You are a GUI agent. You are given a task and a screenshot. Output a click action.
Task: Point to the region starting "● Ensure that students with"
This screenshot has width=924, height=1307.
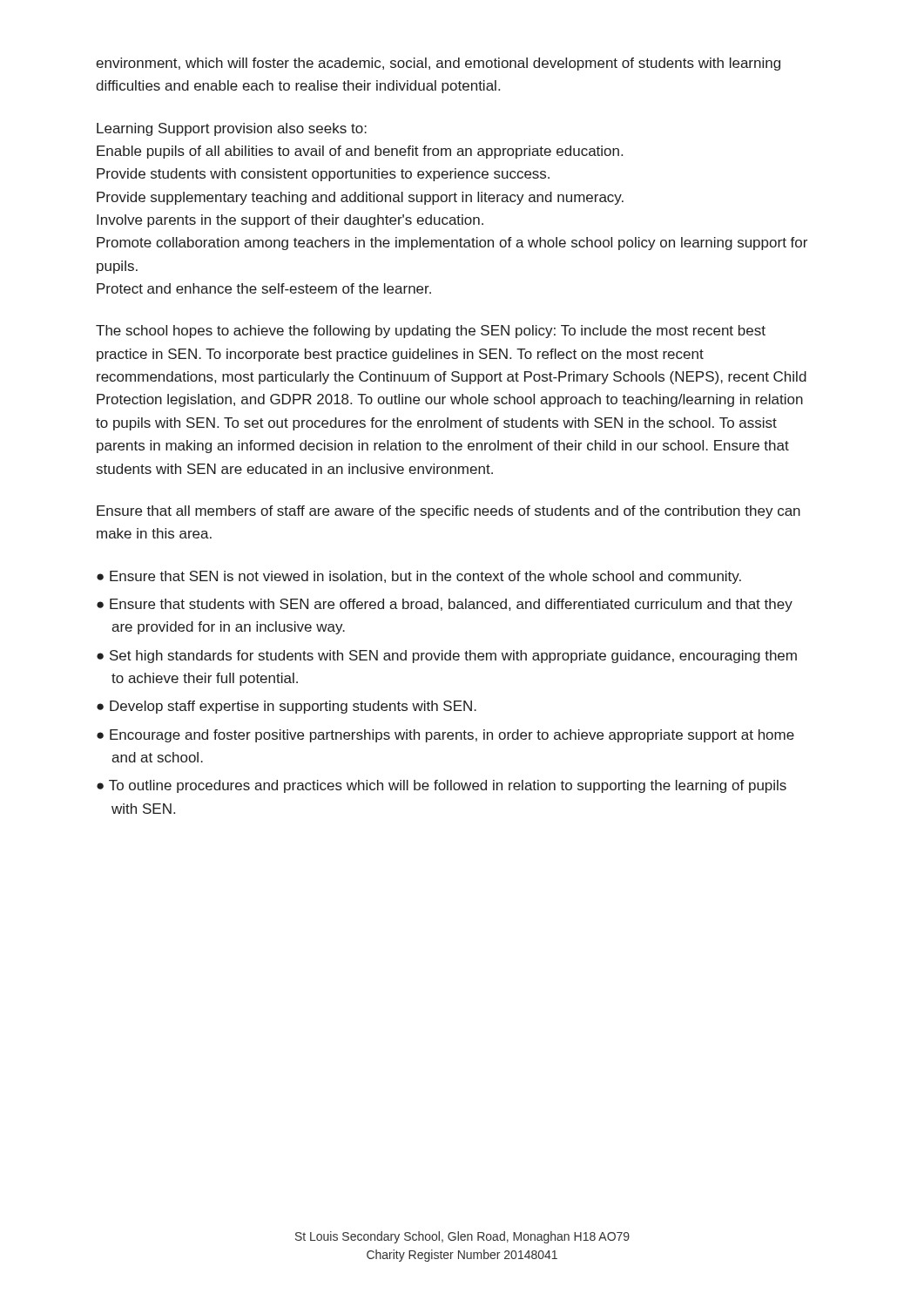point(444,616)
